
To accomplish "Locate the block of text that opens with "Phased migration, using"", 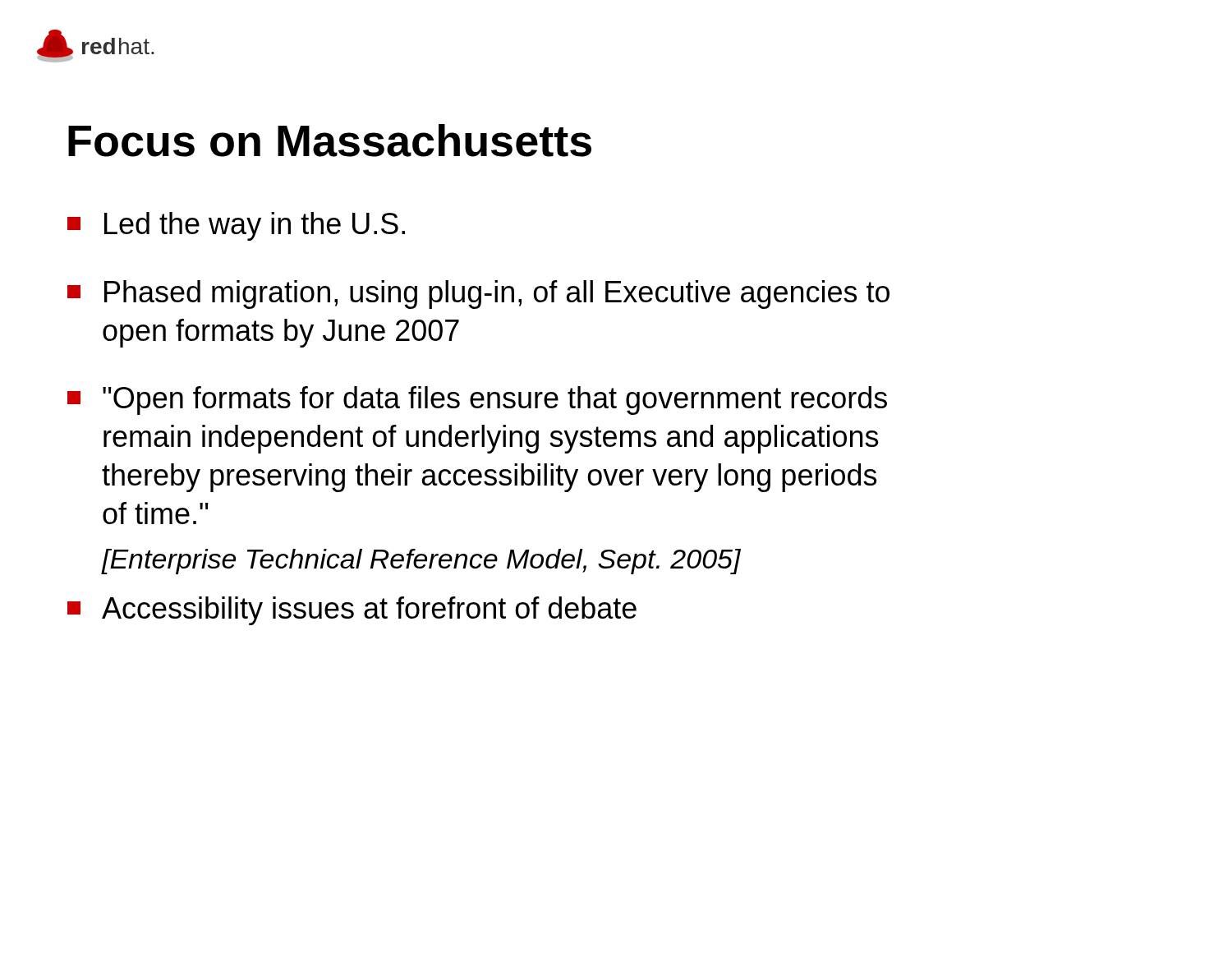I will tap(600, 312).
